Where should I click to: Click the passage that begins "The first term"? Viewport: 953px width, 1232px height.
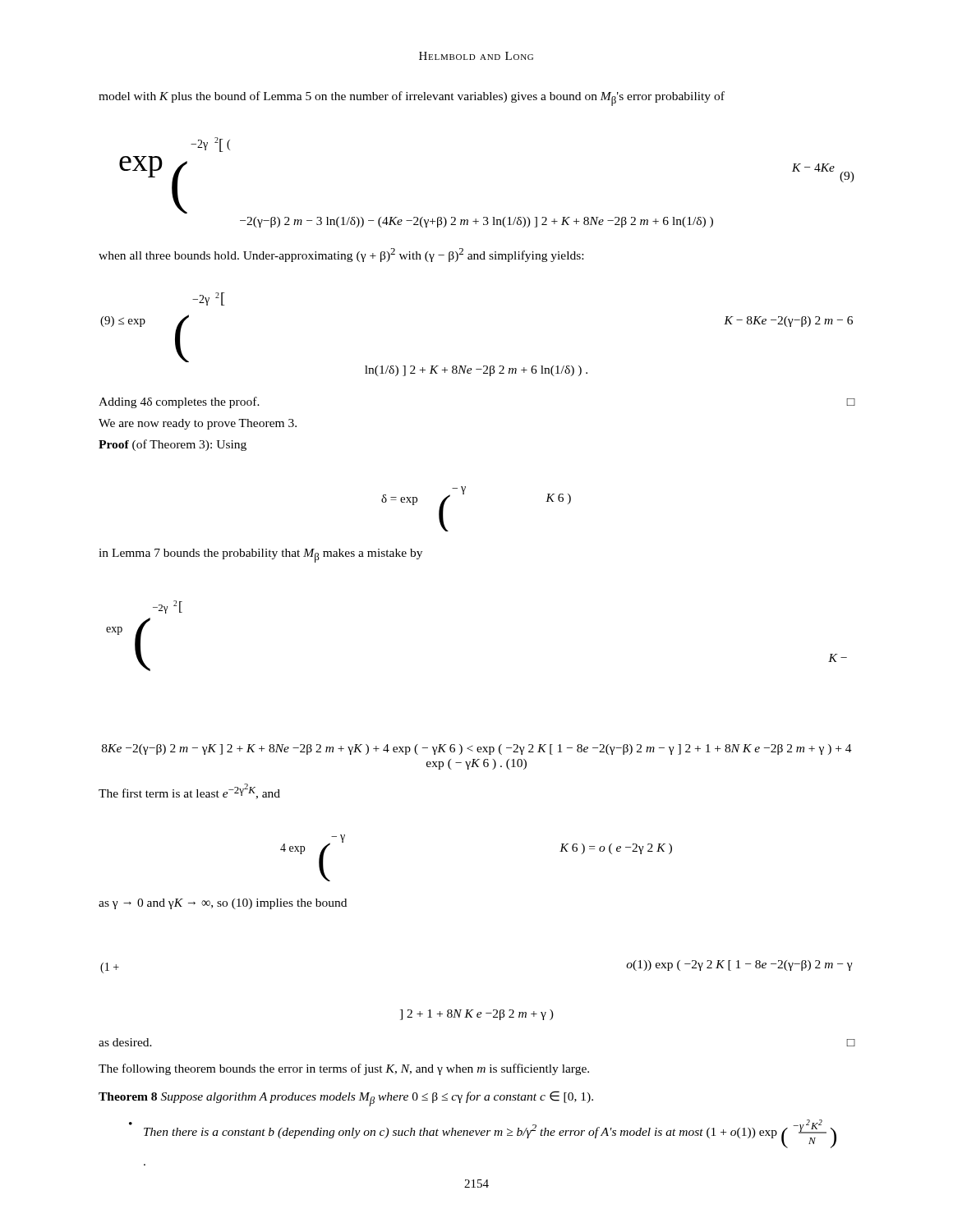[x=189, y=791]
